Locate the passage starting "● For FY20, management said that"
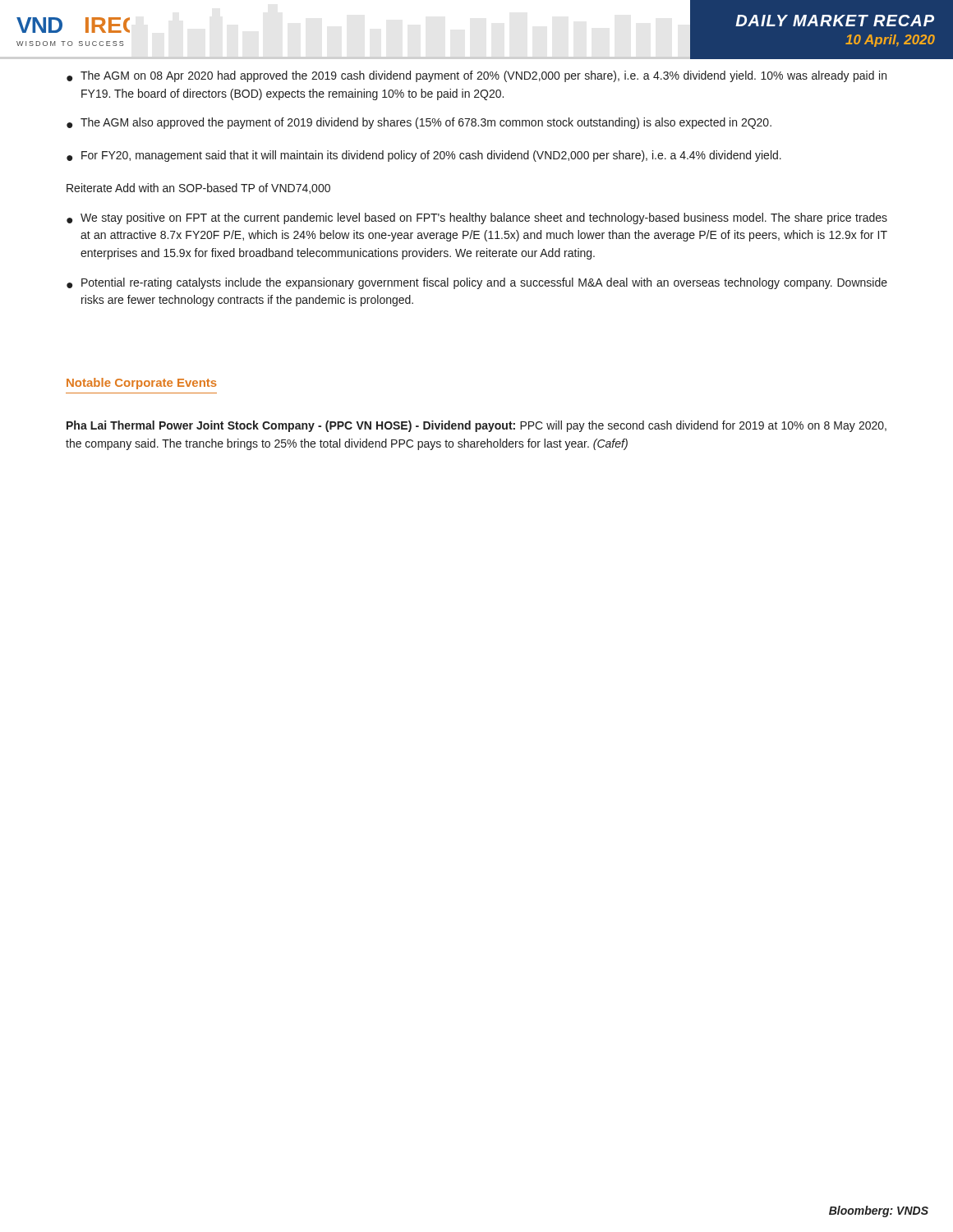The image size is (953, 1232). coord(476,158)
